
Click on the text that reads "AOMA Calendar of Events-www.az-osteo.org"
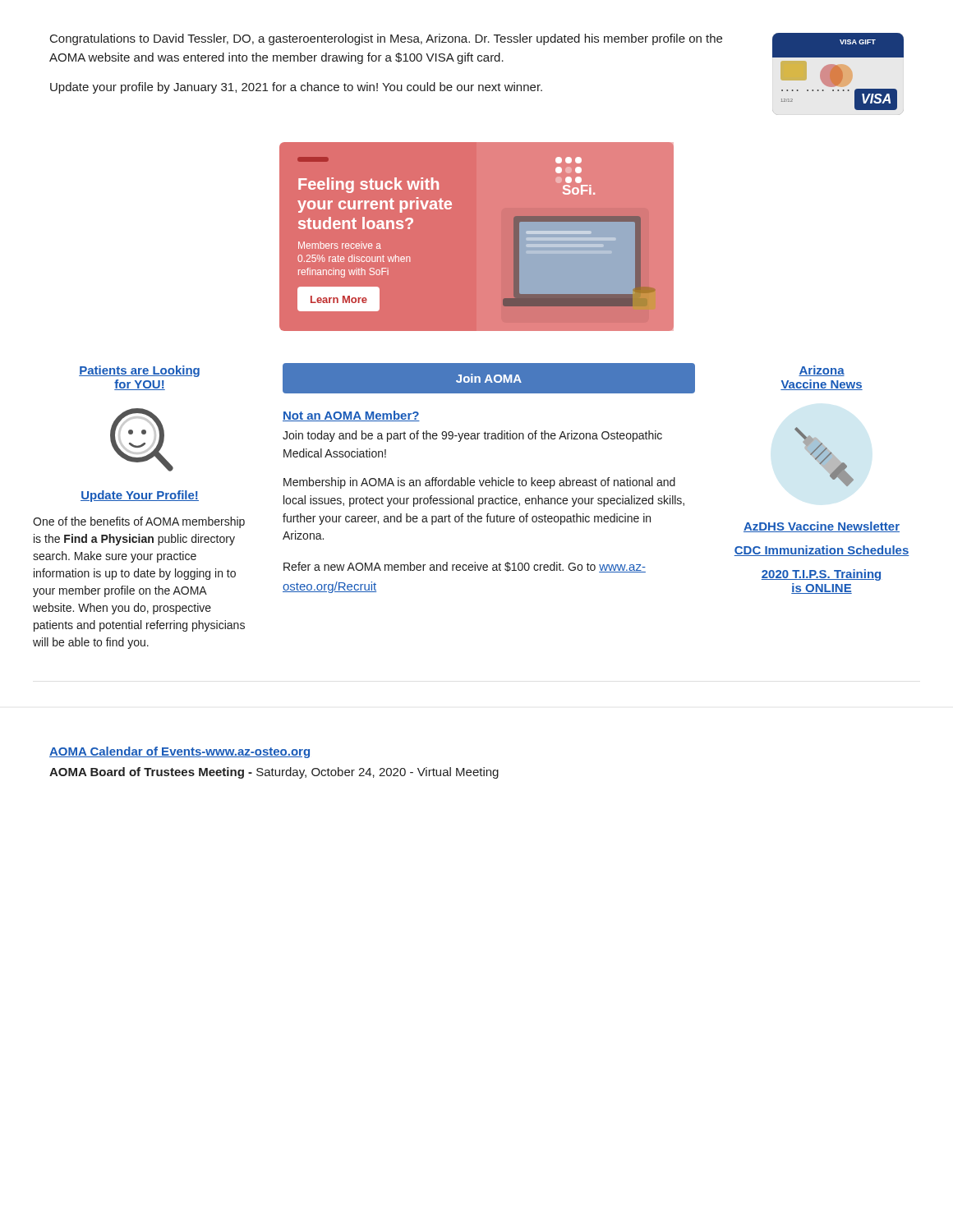pyautogui.click(x=180, y=751)
